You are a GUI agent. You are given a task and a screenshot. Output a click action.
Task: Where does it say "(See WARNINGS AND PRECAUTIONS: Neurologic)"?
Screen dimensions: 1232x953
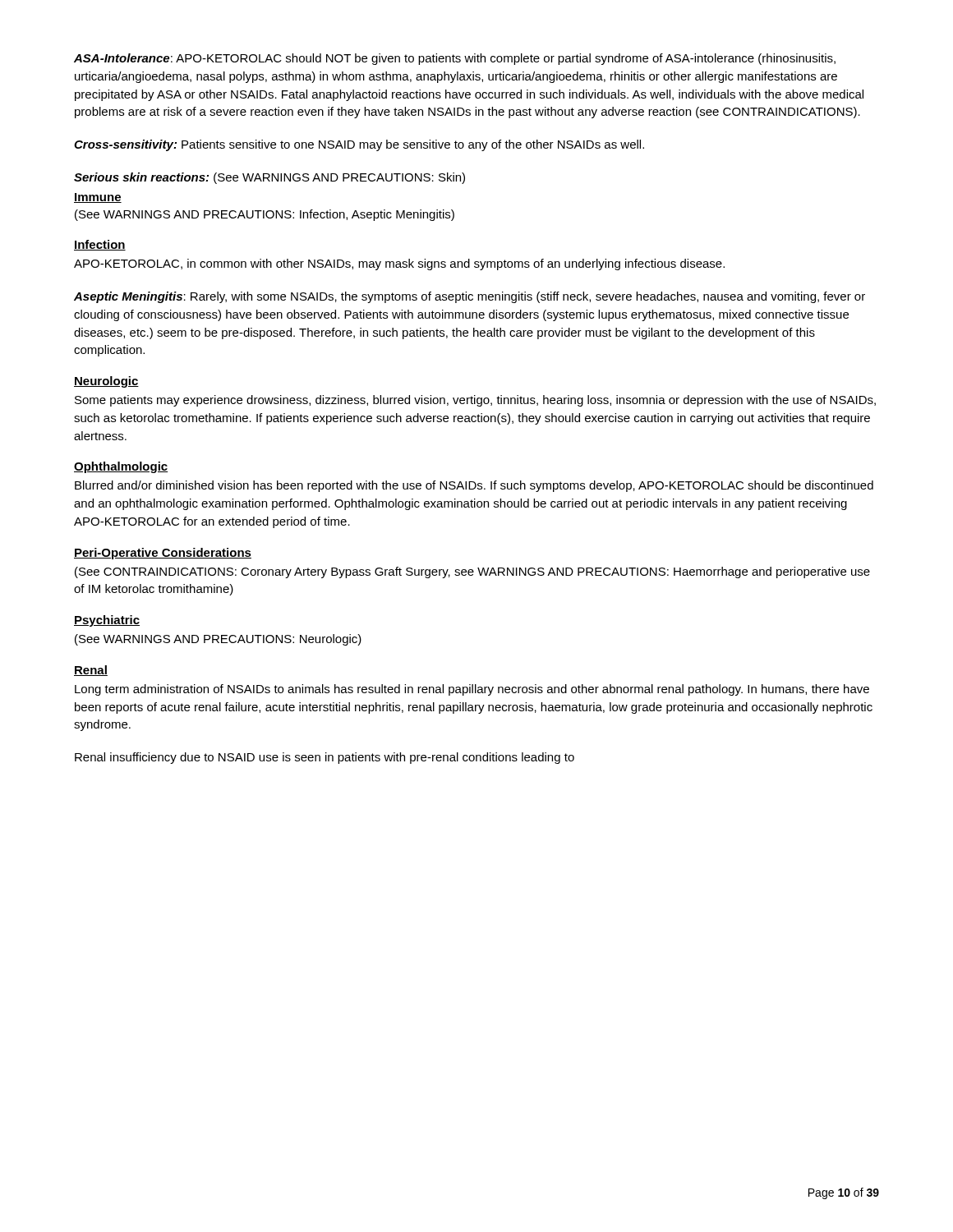coord(218,639)
